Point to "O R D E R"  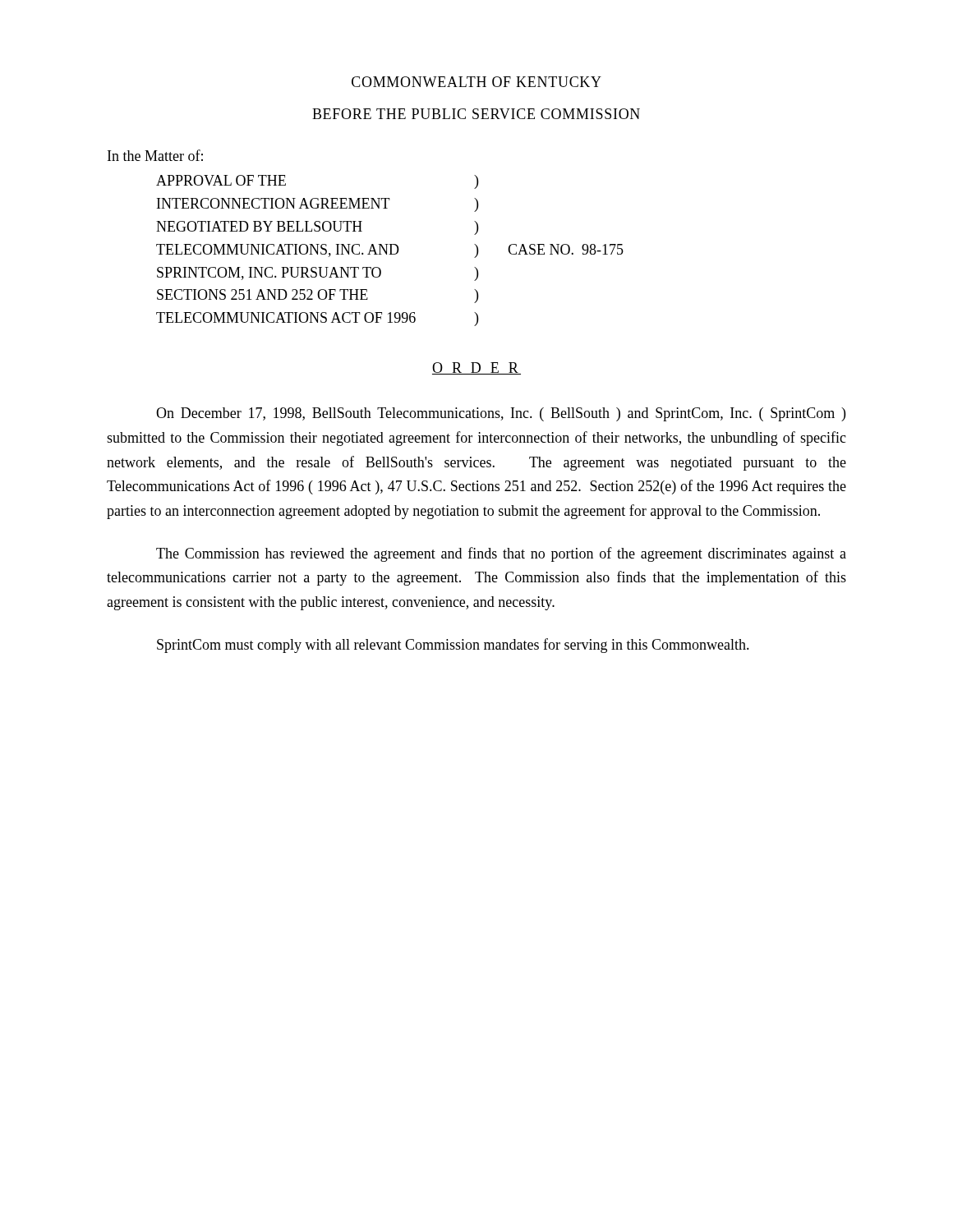[476, 368]
